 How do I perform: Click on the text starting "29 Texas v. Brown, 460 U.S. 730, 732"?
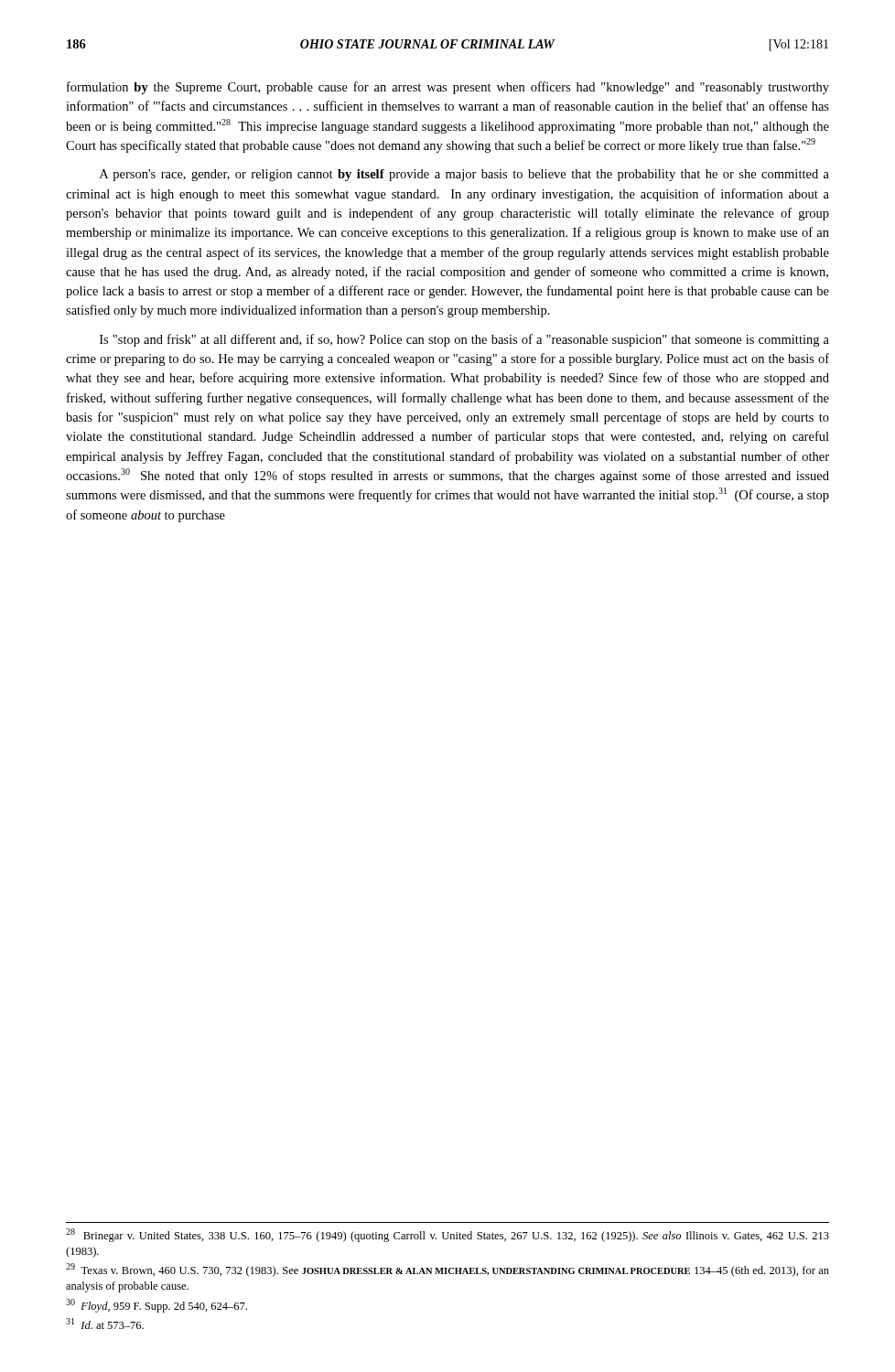click(x=448, y=1278)
